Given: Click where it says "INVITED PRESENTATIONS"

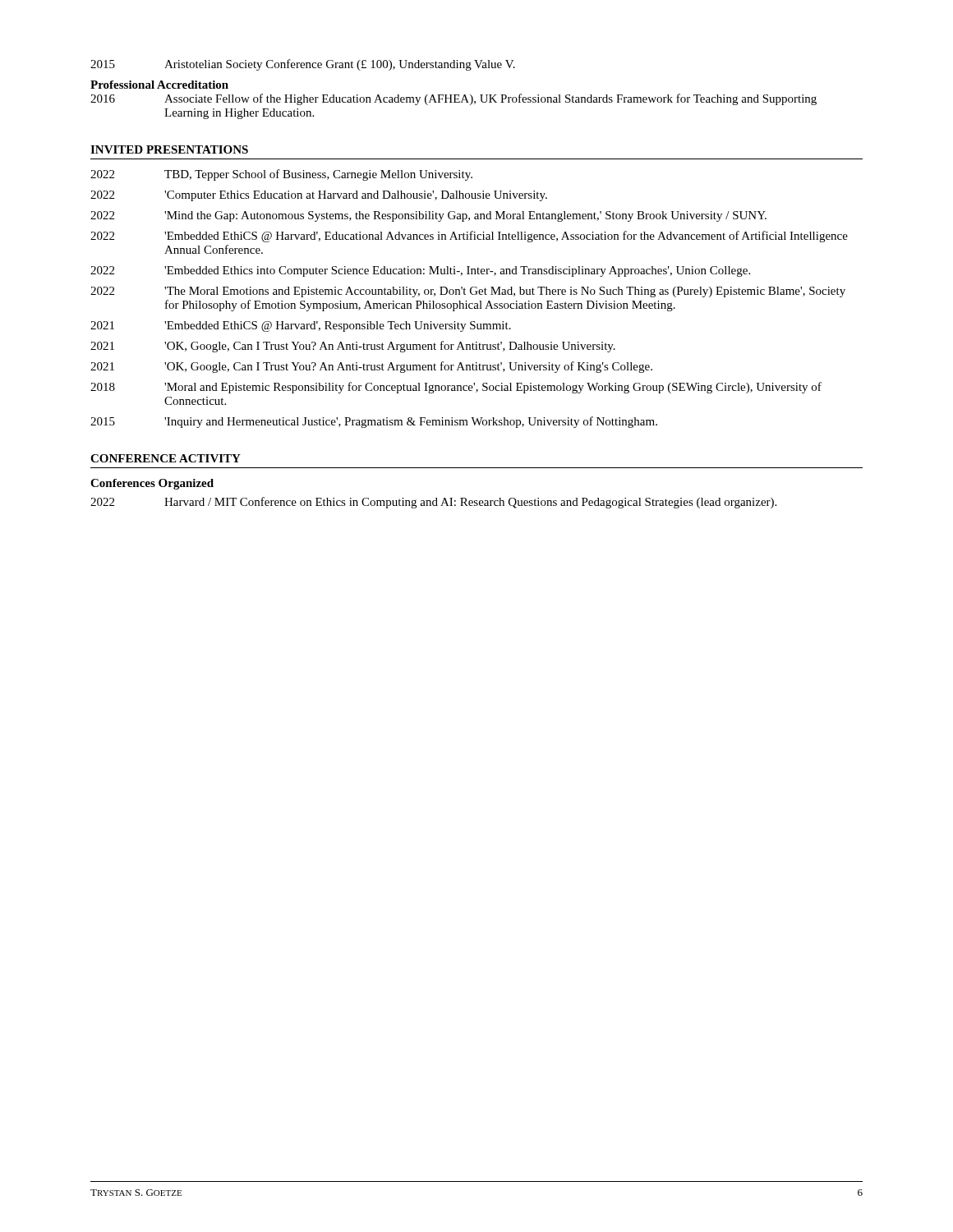Looking at the screenshot, I should tap(169, 150).
